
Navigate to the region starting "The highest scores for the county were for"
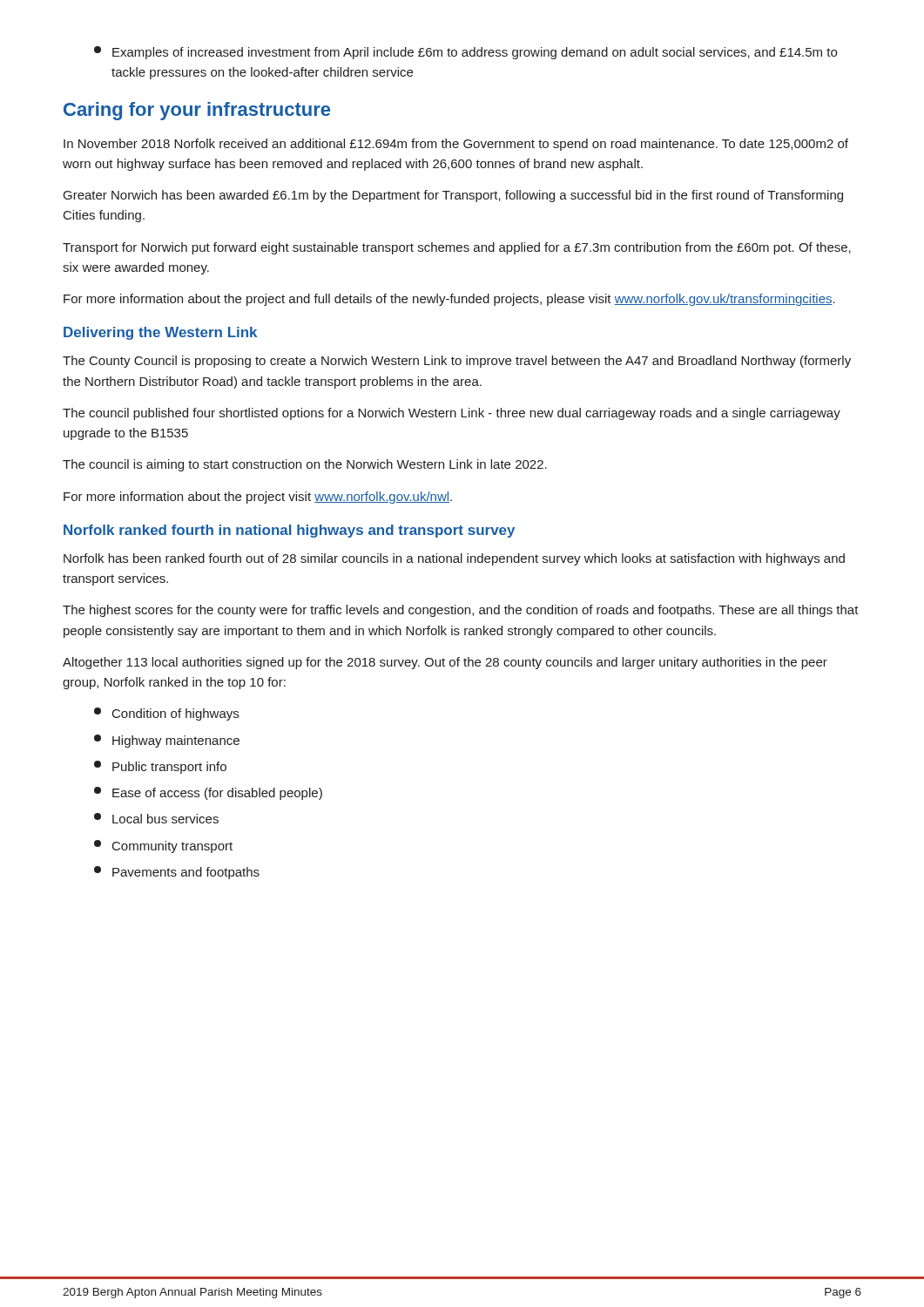460,620
